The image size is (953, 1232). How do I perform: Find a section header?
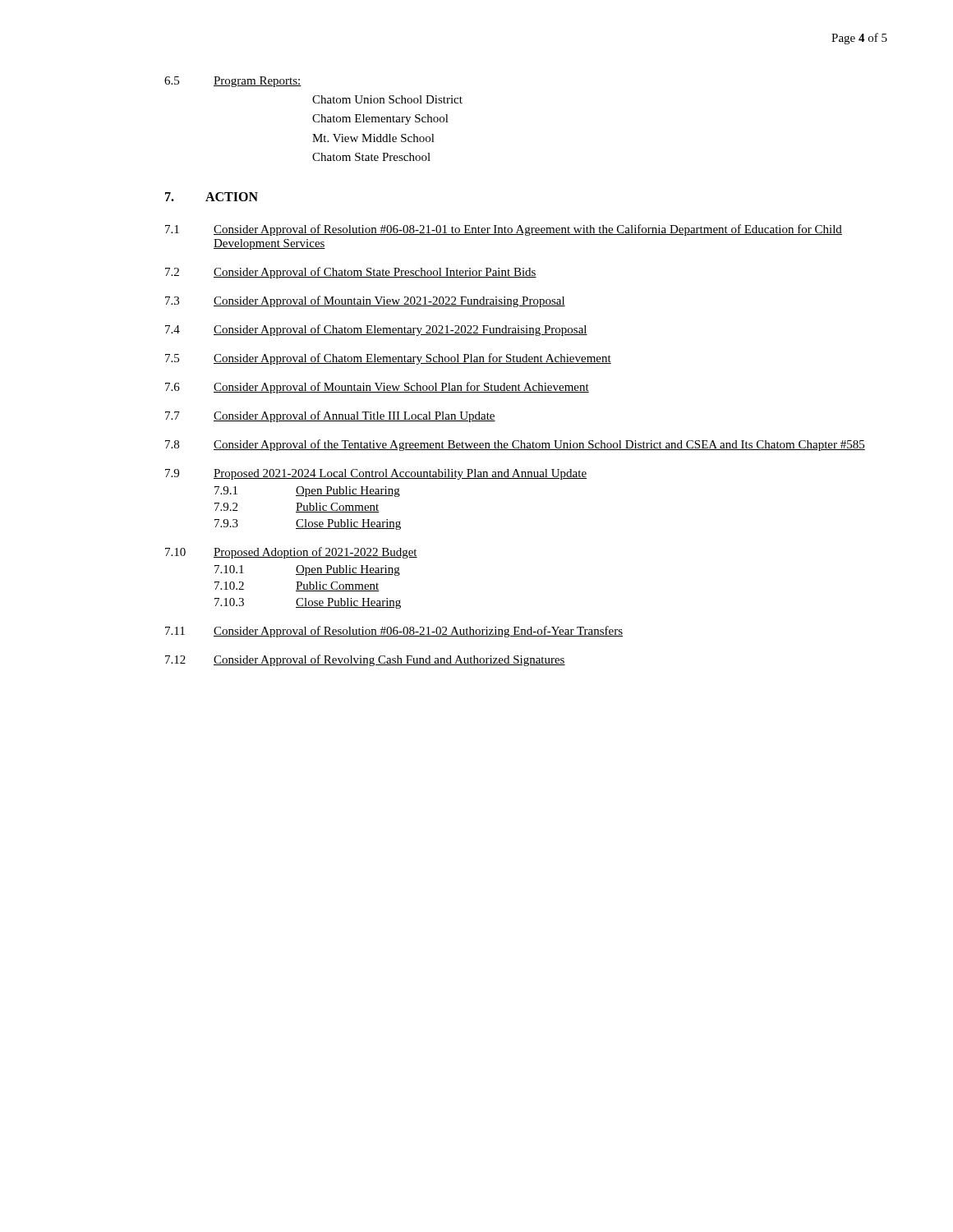(211, 197)
